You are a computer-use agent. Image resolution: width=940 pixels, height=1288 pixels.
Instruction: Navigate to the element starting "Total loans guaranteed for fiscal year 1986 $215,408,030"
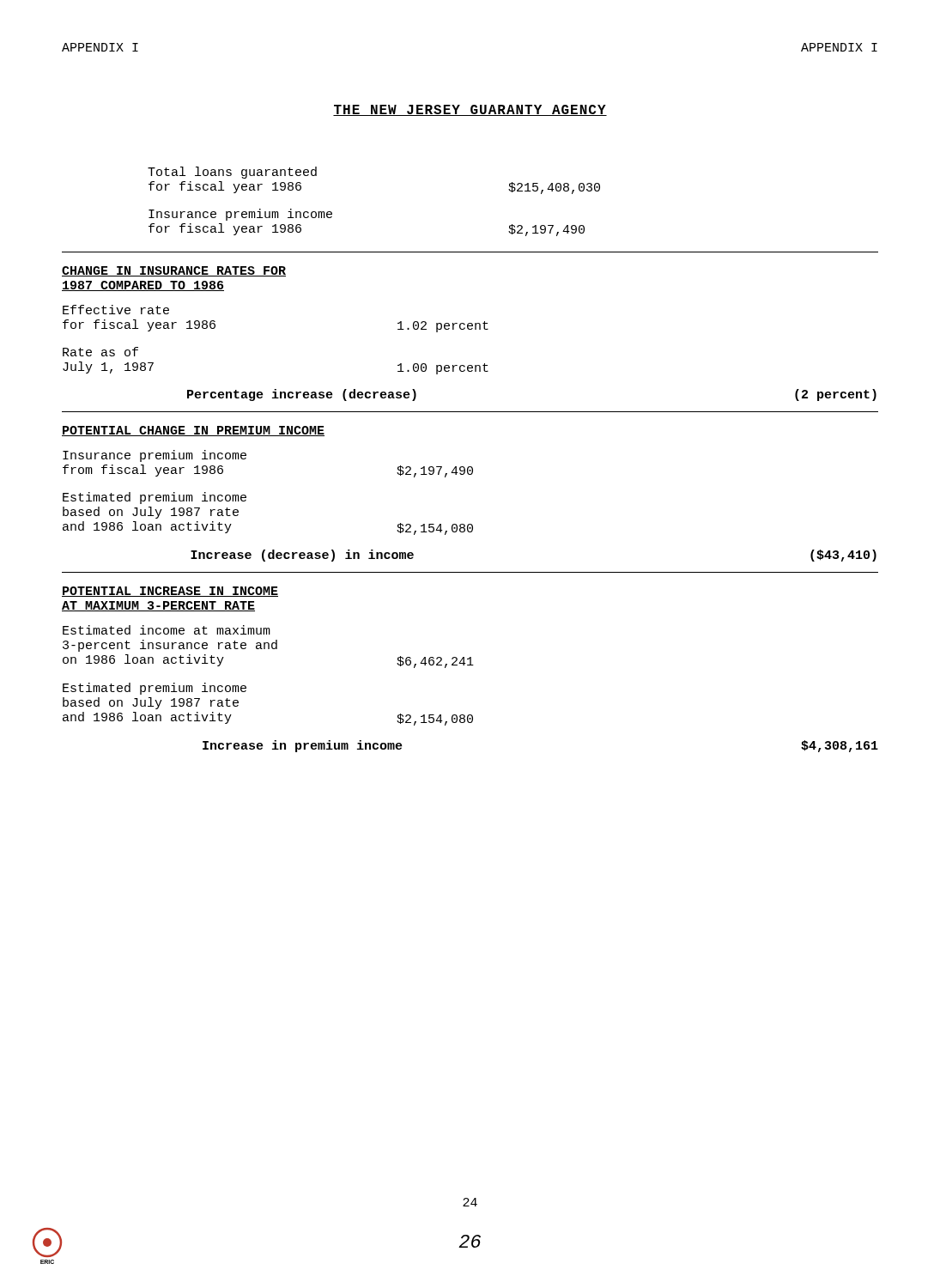232,173
